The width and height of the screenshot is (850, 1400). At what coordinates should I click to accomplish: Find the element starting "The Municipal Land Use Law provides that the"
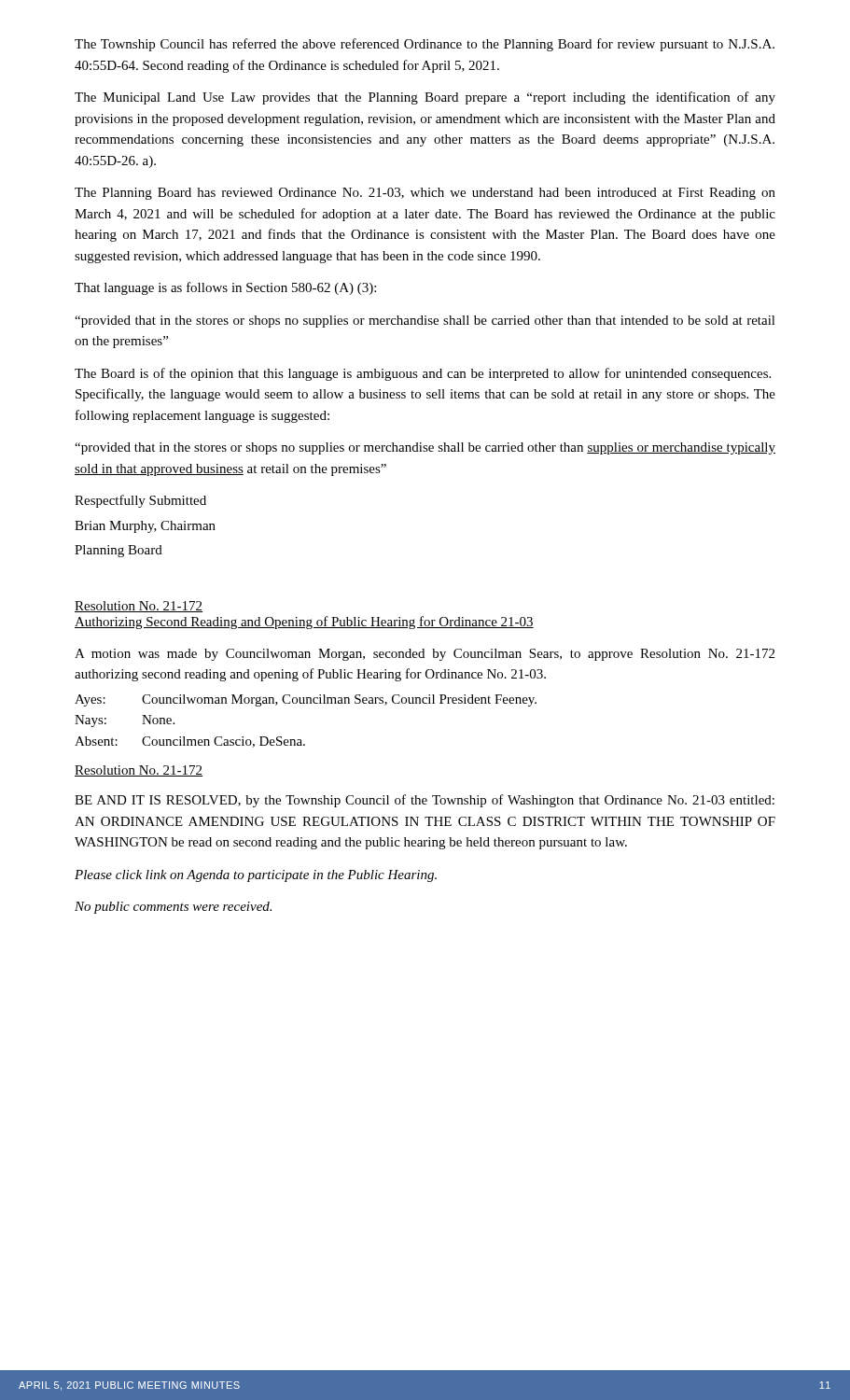click(x=425, y=129)
